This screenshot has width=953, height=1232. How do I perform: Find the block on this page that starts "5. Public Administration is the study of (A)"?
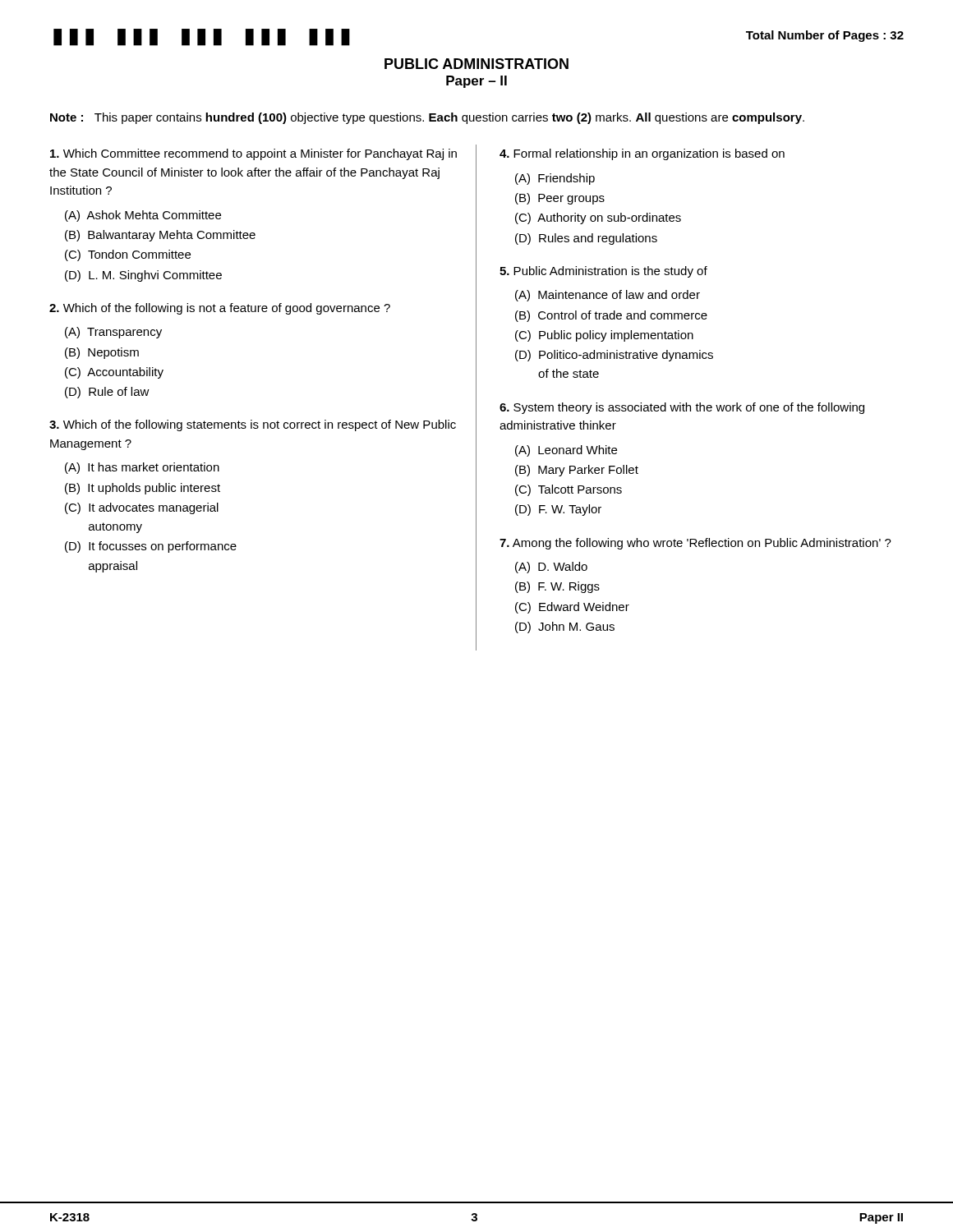[x=702, y=322]
